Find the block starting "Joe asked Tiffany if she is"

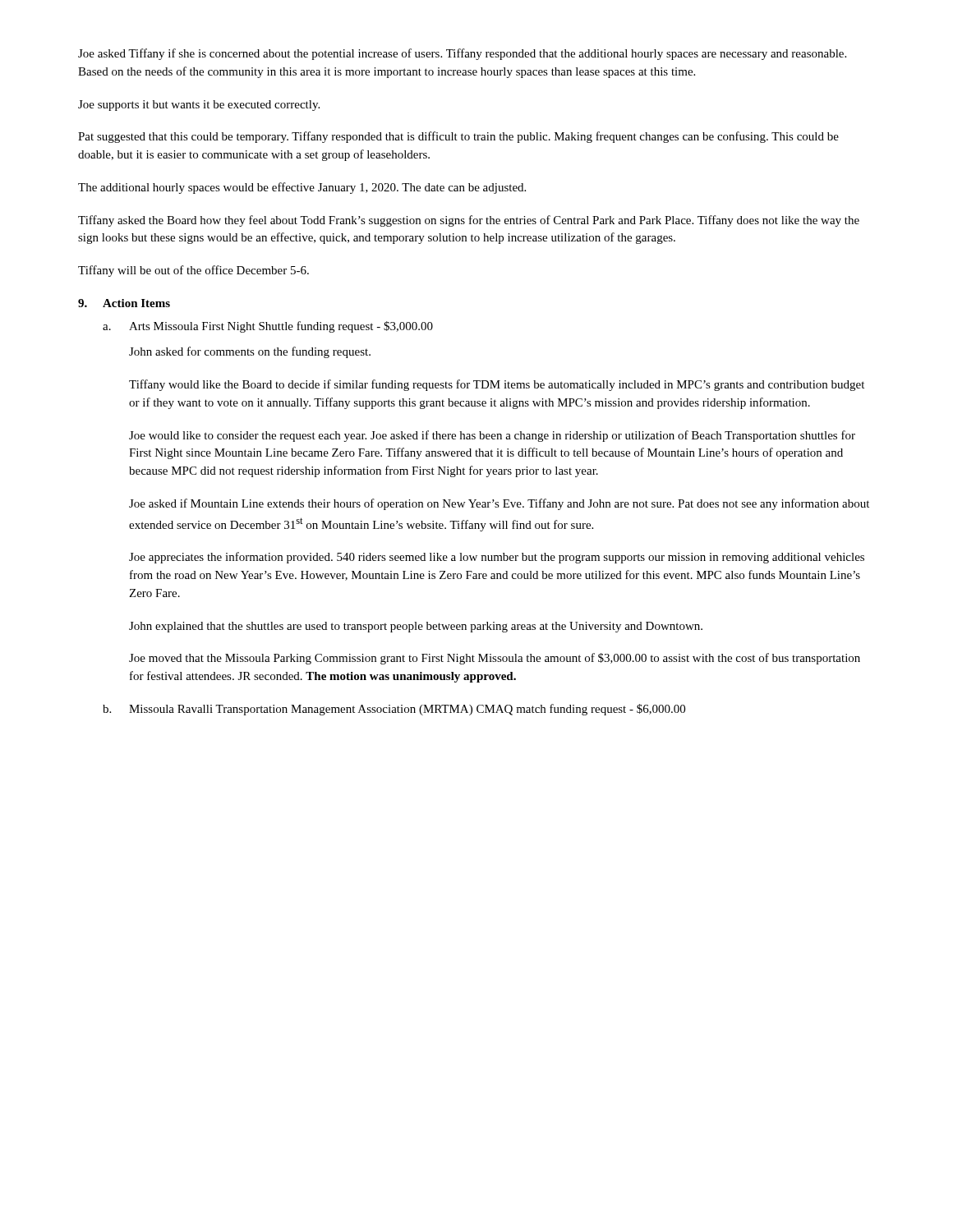(463, 62)
